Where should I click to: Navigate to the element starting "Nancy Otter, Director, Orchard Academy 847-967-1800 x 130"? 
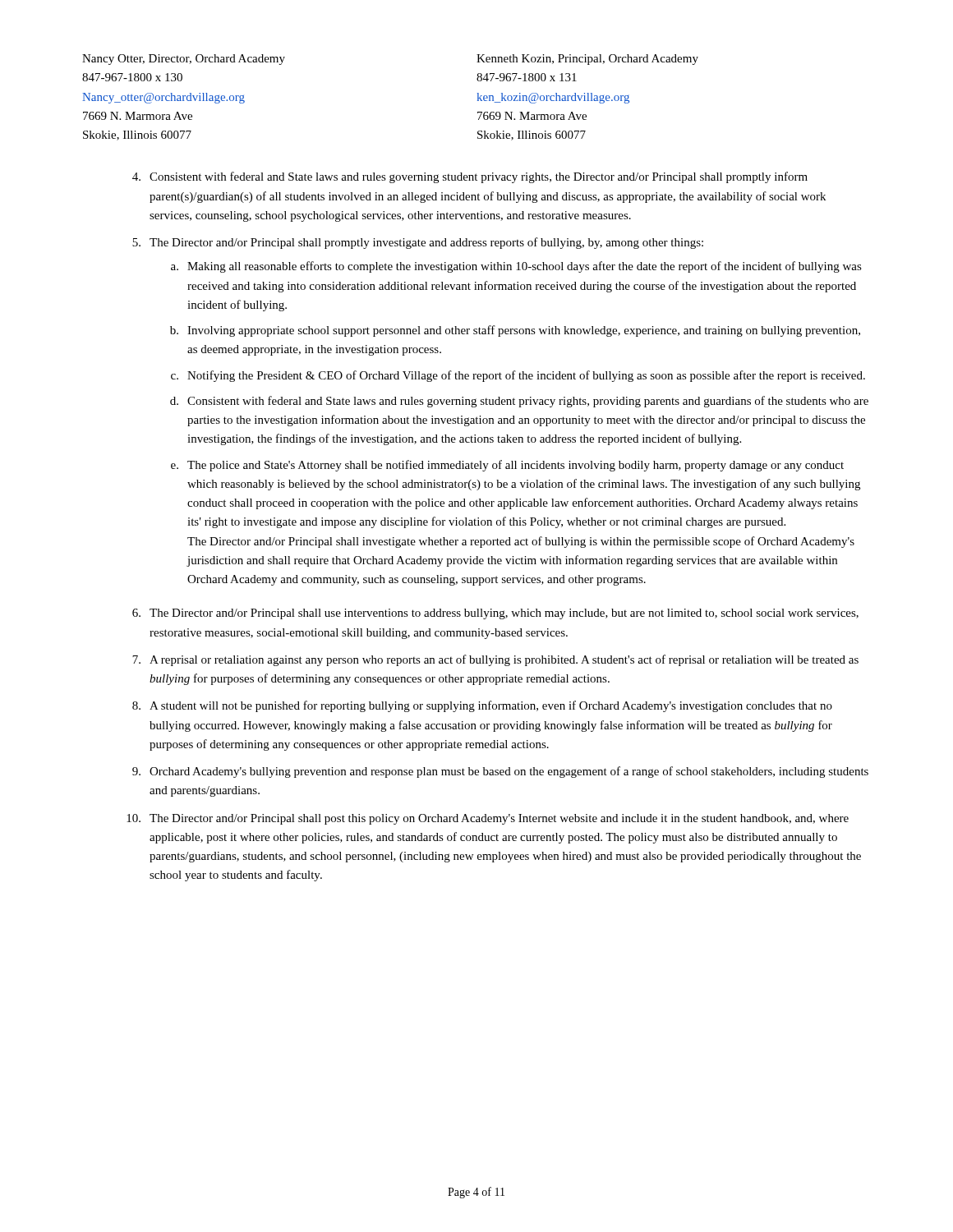[476, 97]
